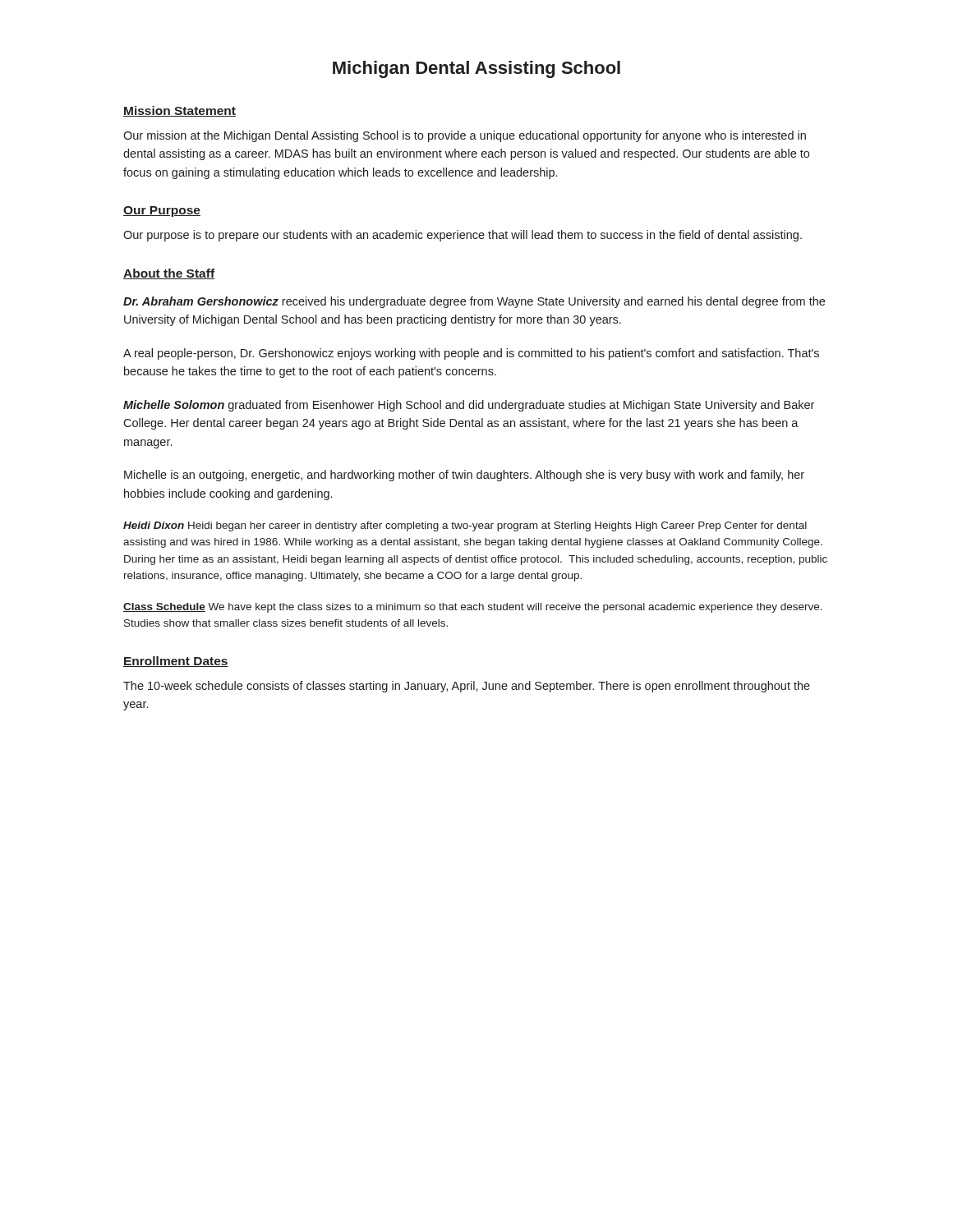Image resolution: width=953 pixels, height=1232 pixels.
Task: Find "Enrollment Dates" on this page
Action: tap(176, 660)
